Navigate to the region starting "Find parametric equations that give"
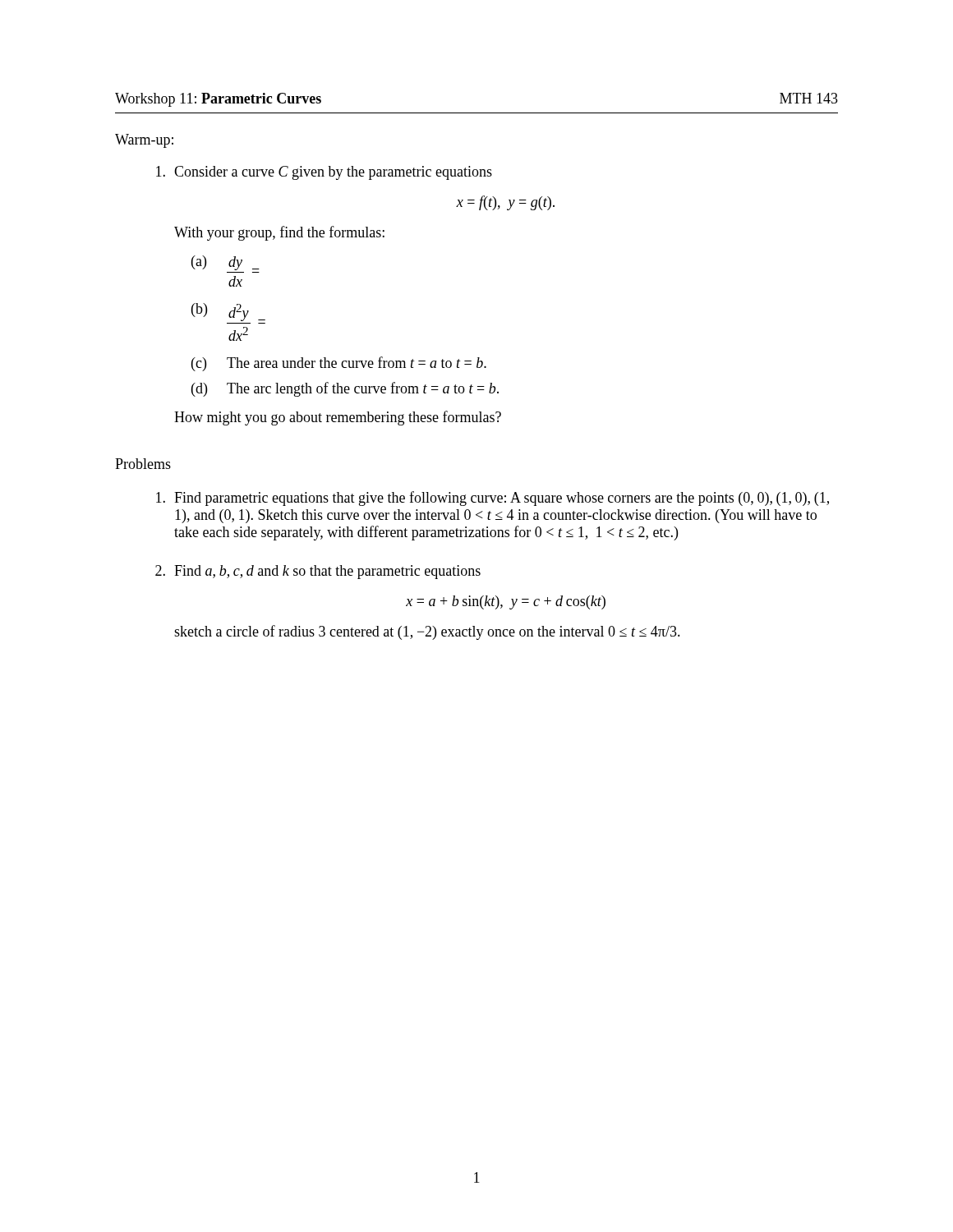Image resolution: width=953 pixels, height=1232 pixels. click(x=489, y=515)
